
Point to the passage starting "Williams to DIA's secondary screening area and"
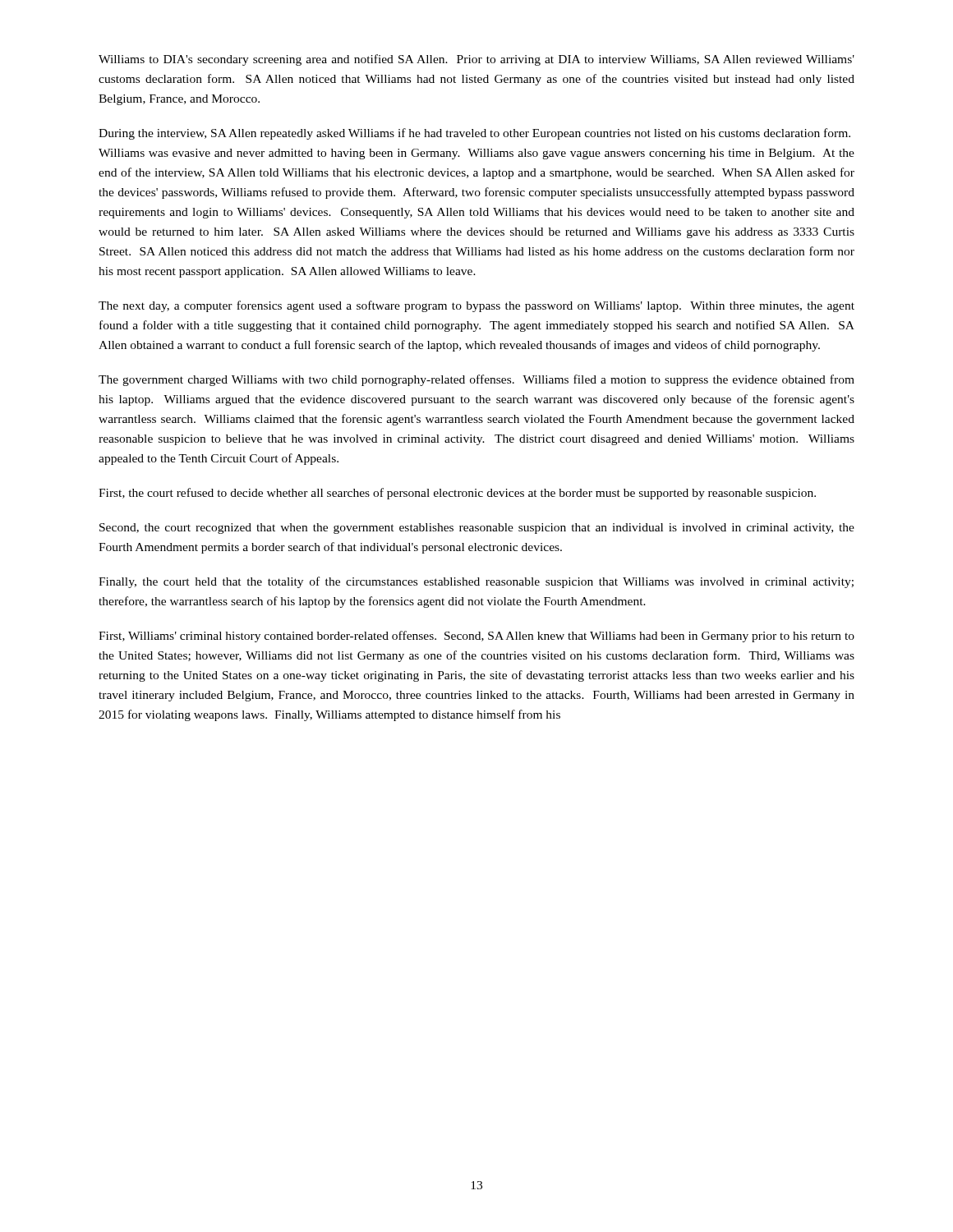point(476,78)
